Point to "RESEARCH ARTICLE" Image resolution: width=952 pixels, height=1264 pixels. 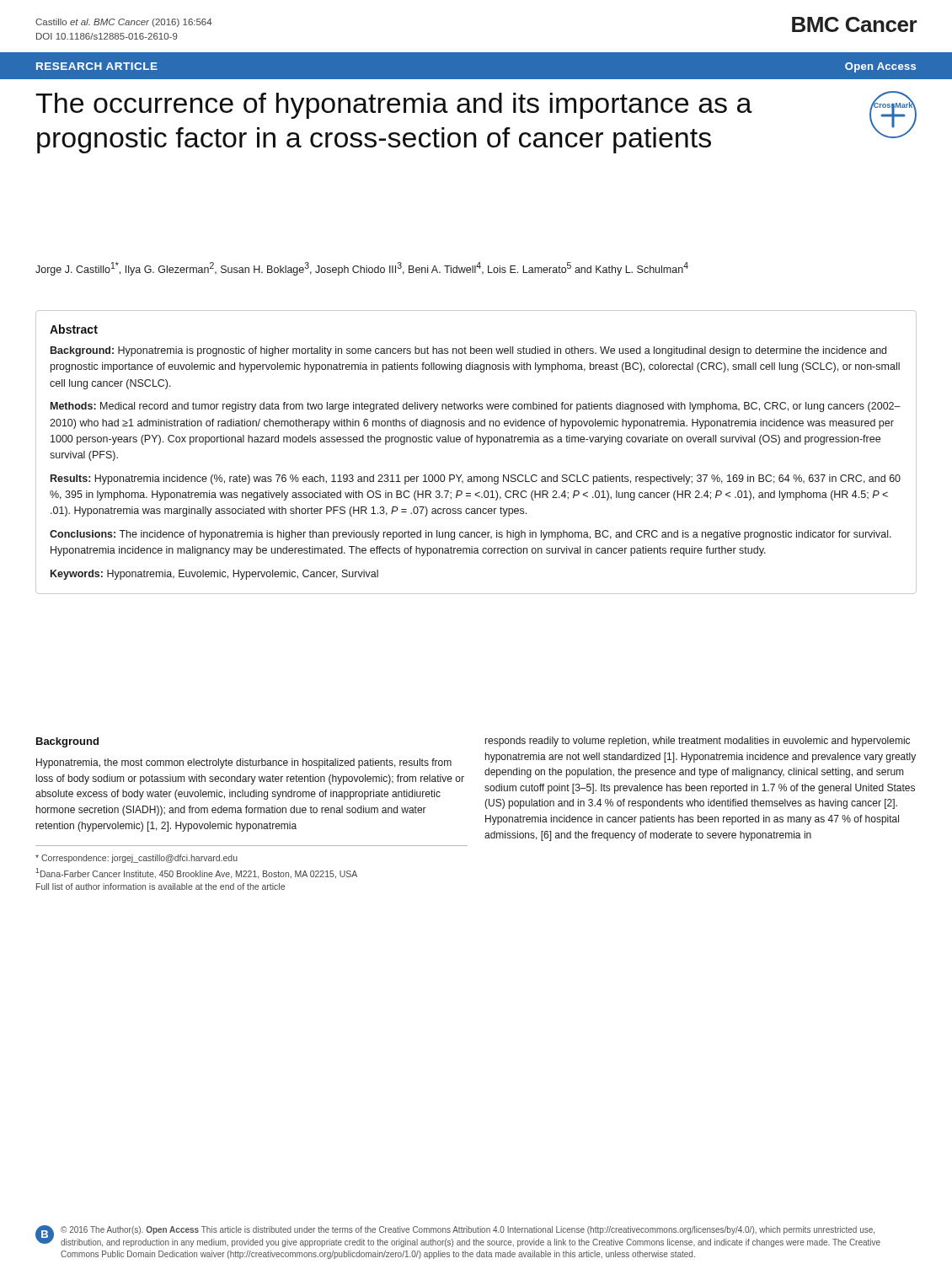click(97, 66)
